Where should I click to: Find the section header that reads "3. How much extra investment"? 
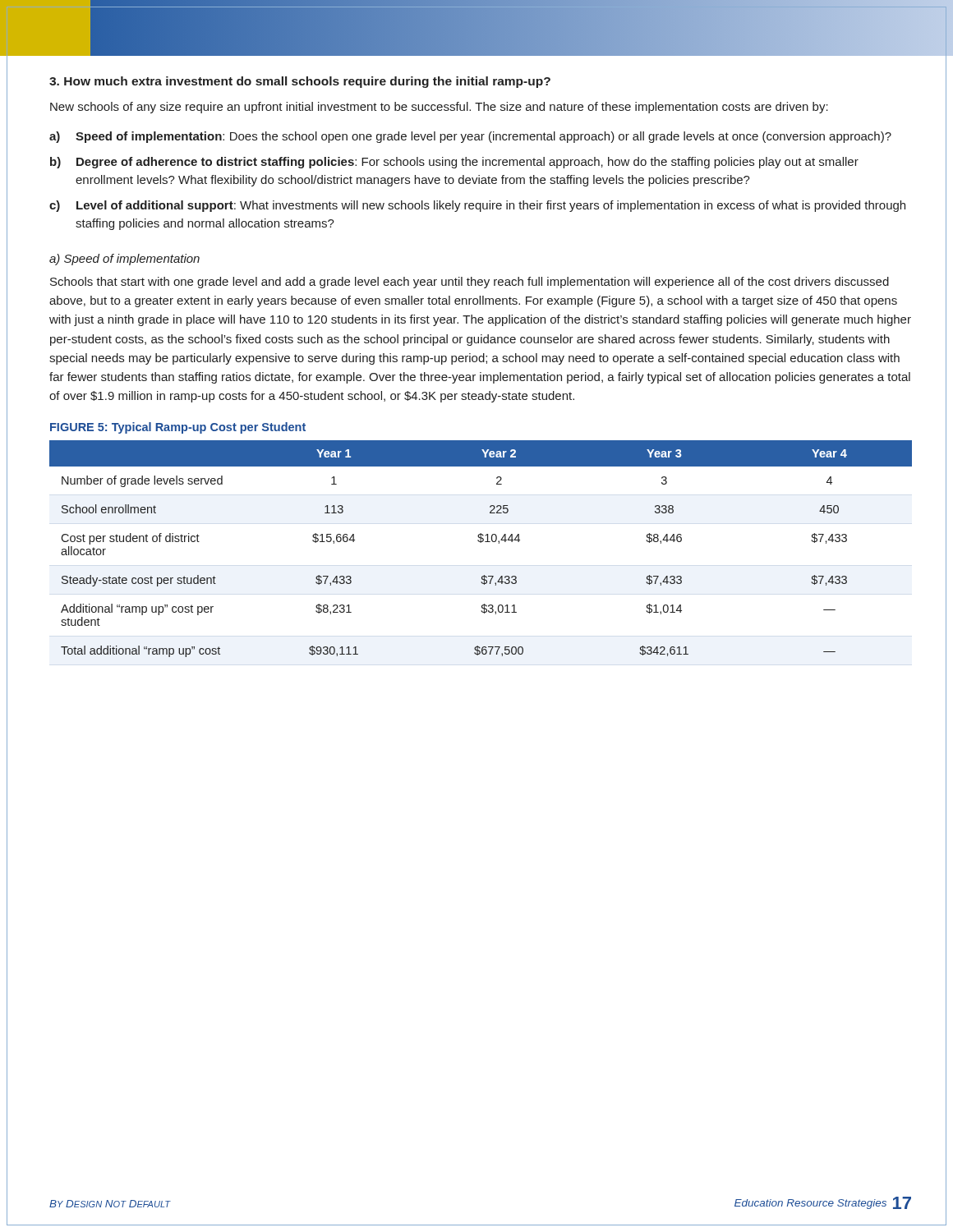click(300, 81)
